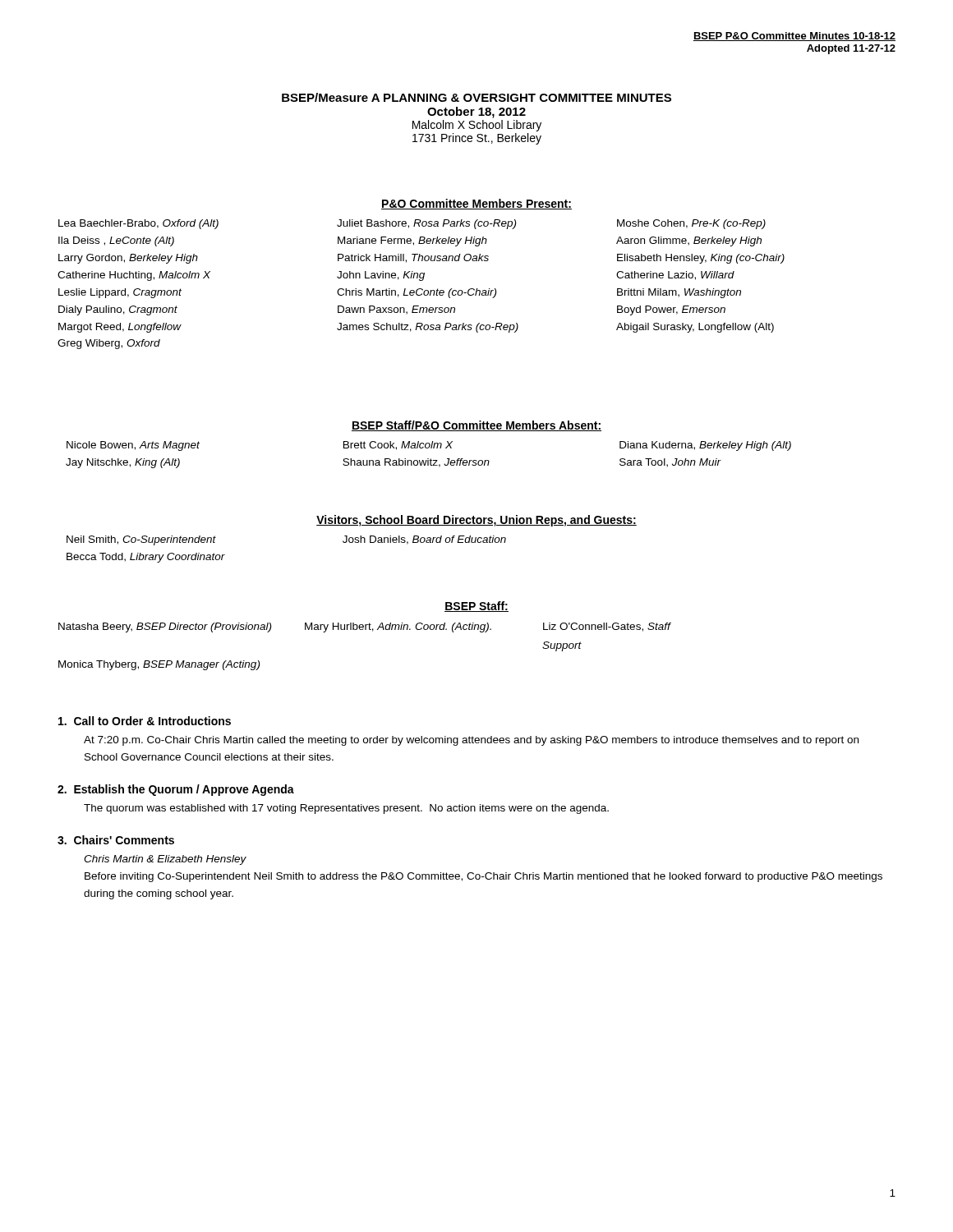Click on the text block that reads "Neil Smith, Co-Superintendent"

tap(145, 548)
